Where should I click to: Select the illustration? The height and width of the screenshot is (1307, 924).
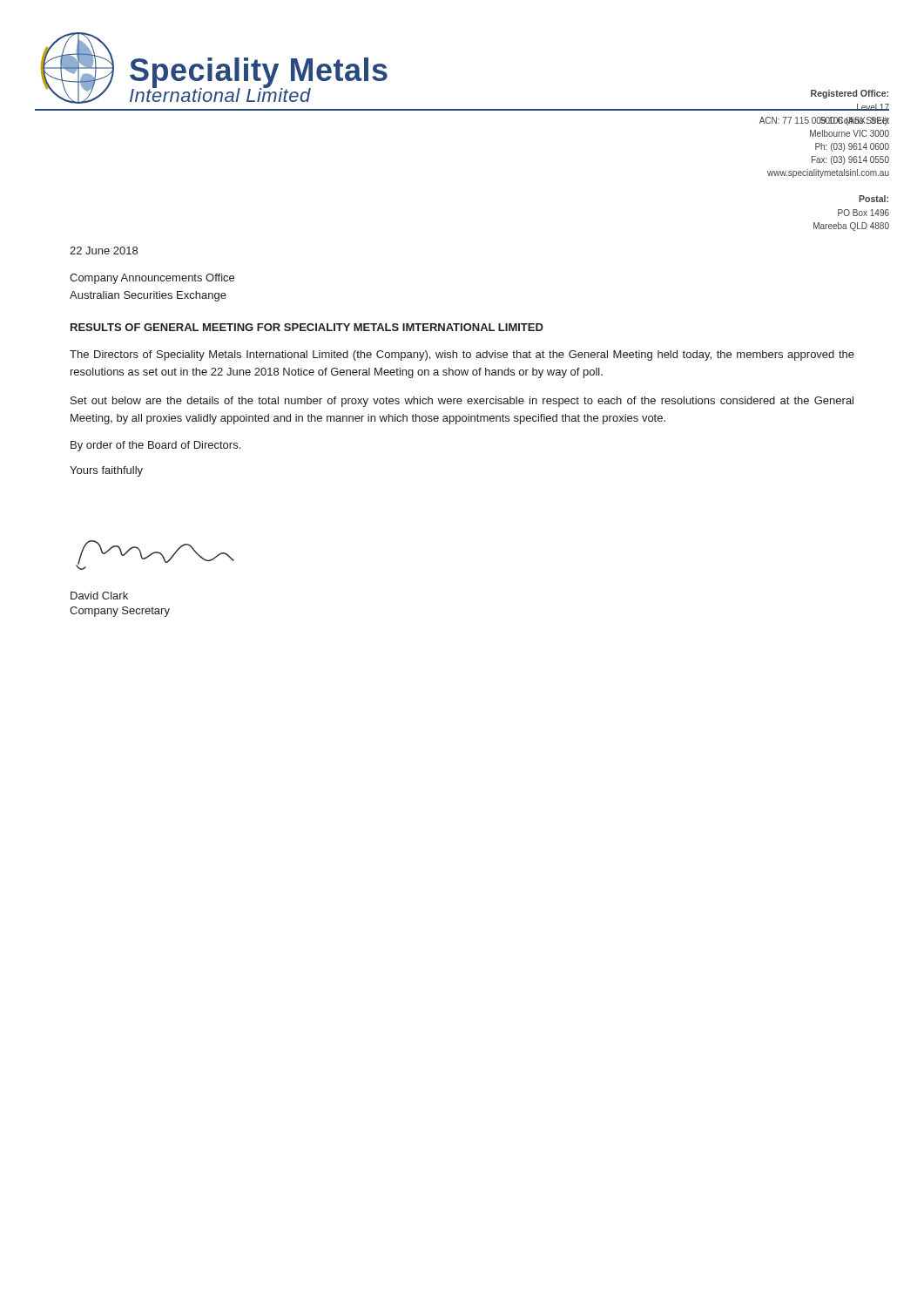[462, 552]
